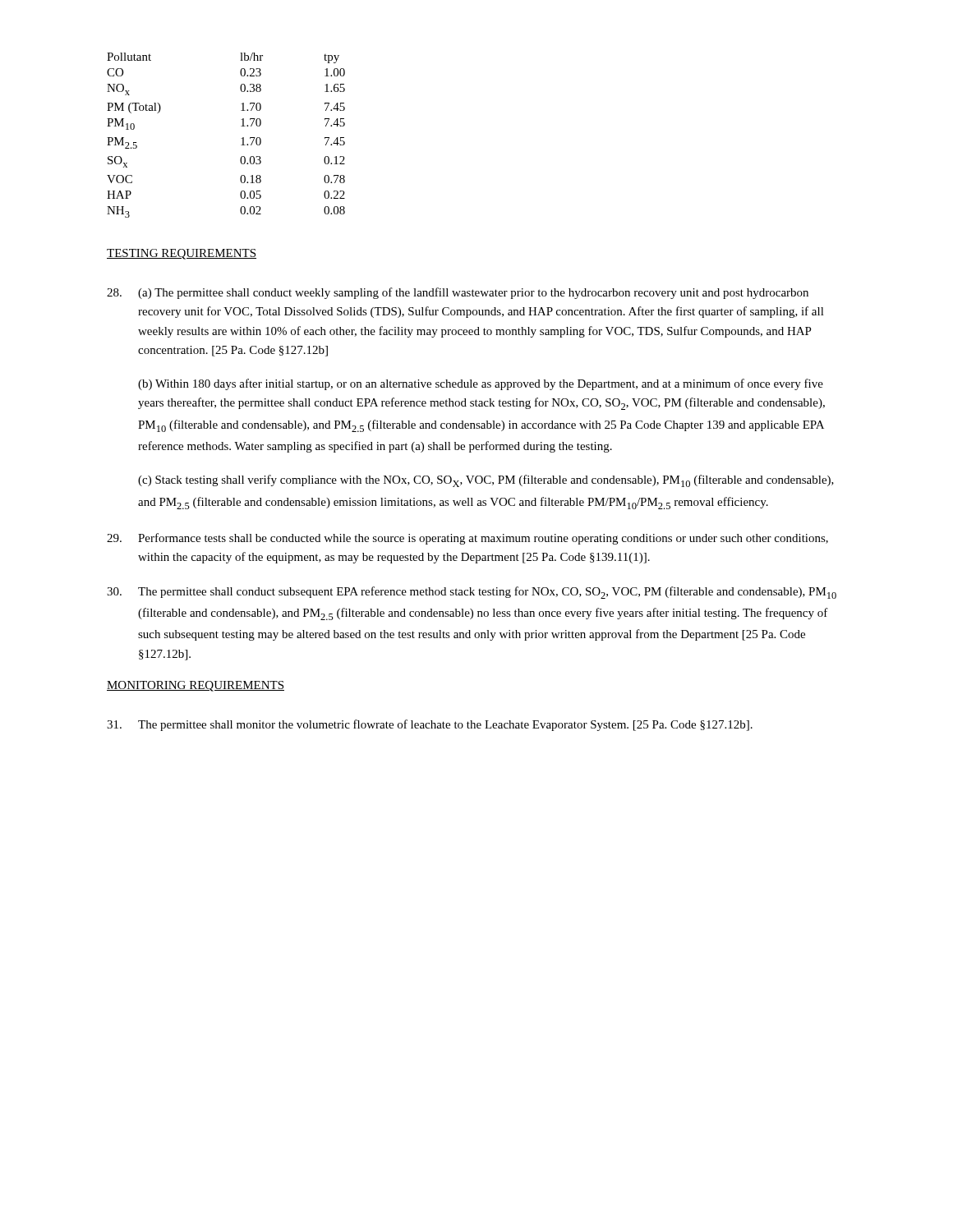This screenshot has height=1232, width=953.
Task: Select the passage starting "MONITORING REQUIREMENTS"
Action: 196,685
